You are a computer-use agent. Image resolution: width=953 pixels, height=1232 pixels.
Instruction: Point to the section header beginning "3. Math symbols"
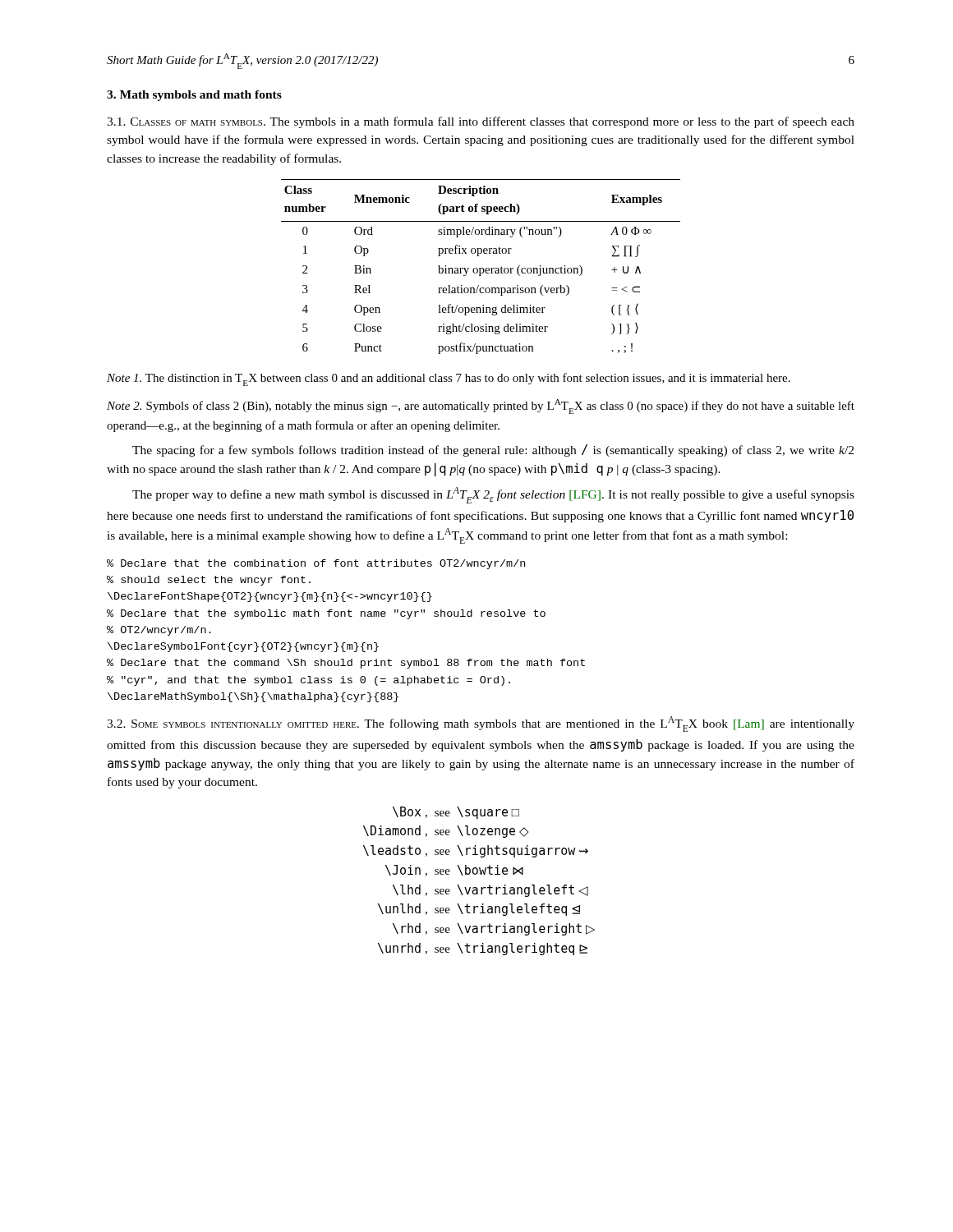click(194, 96)
